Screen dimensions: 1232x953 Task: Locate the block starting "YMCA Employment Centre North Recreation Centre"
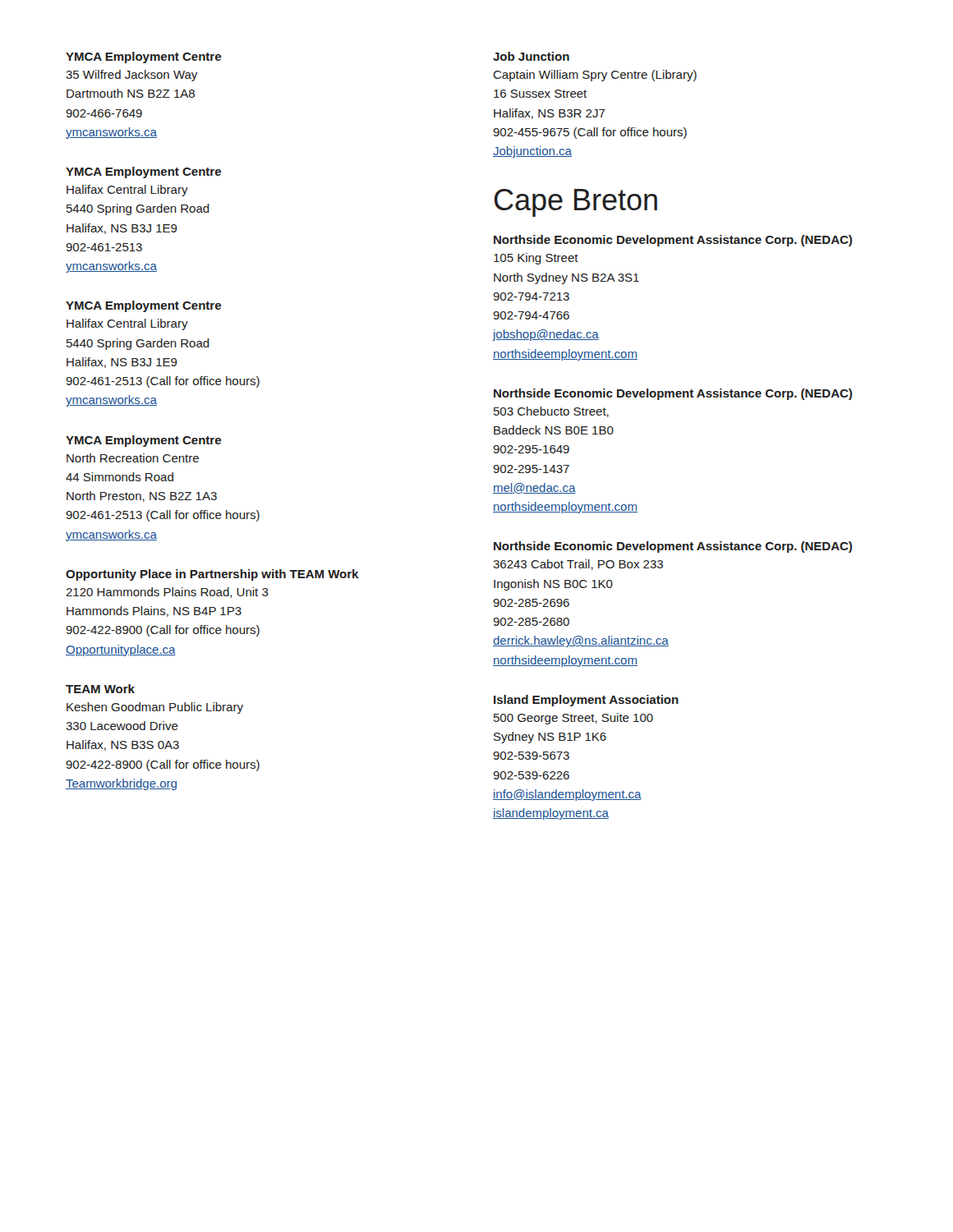pyautogui.click(x=143, y=441)
